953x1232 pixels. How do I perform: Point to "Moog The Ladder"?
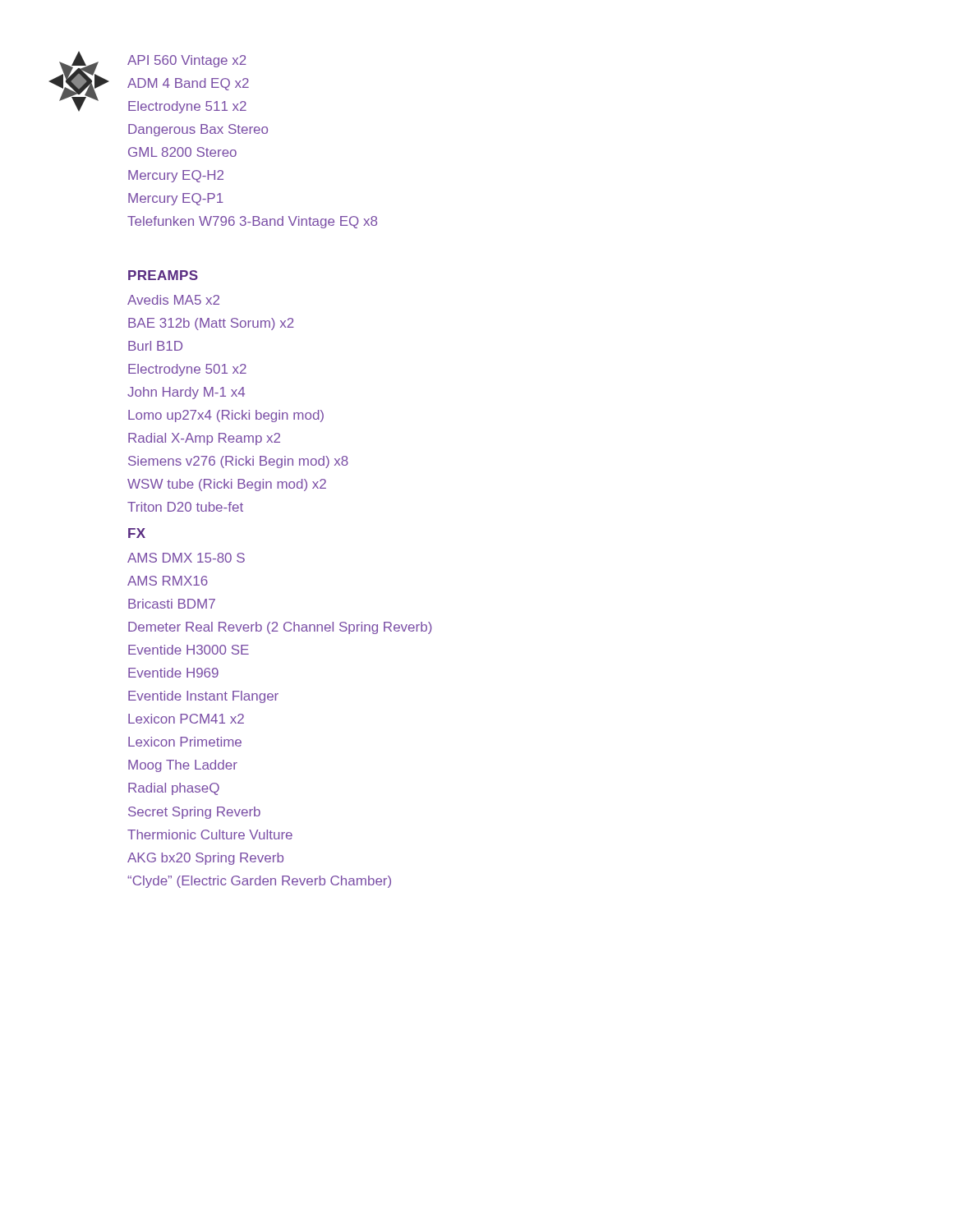(182, 765)
